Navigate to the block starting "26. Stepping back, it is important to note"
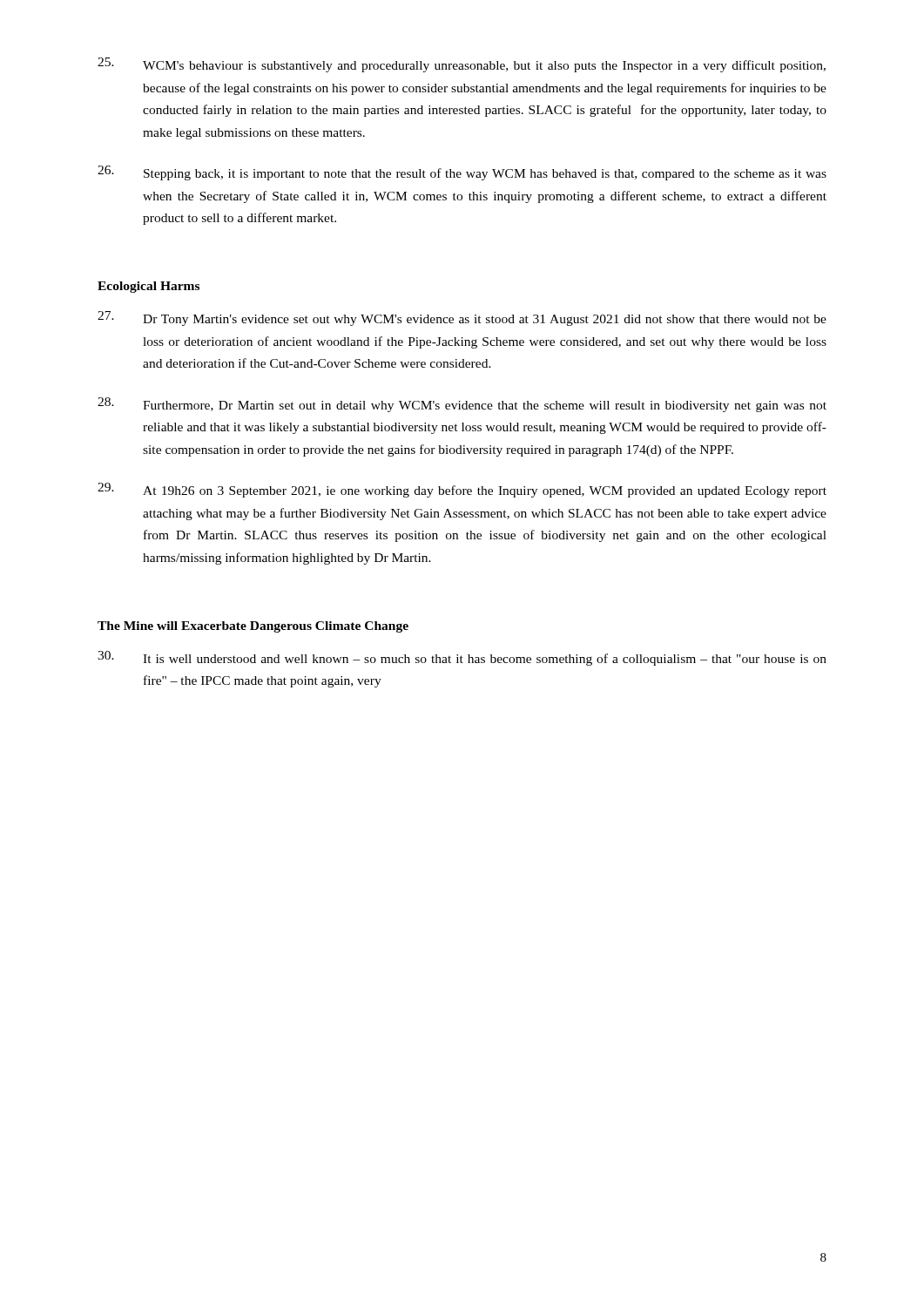Image resolution: width=924 pixels, height=1307 pixels. coord(462,196)
